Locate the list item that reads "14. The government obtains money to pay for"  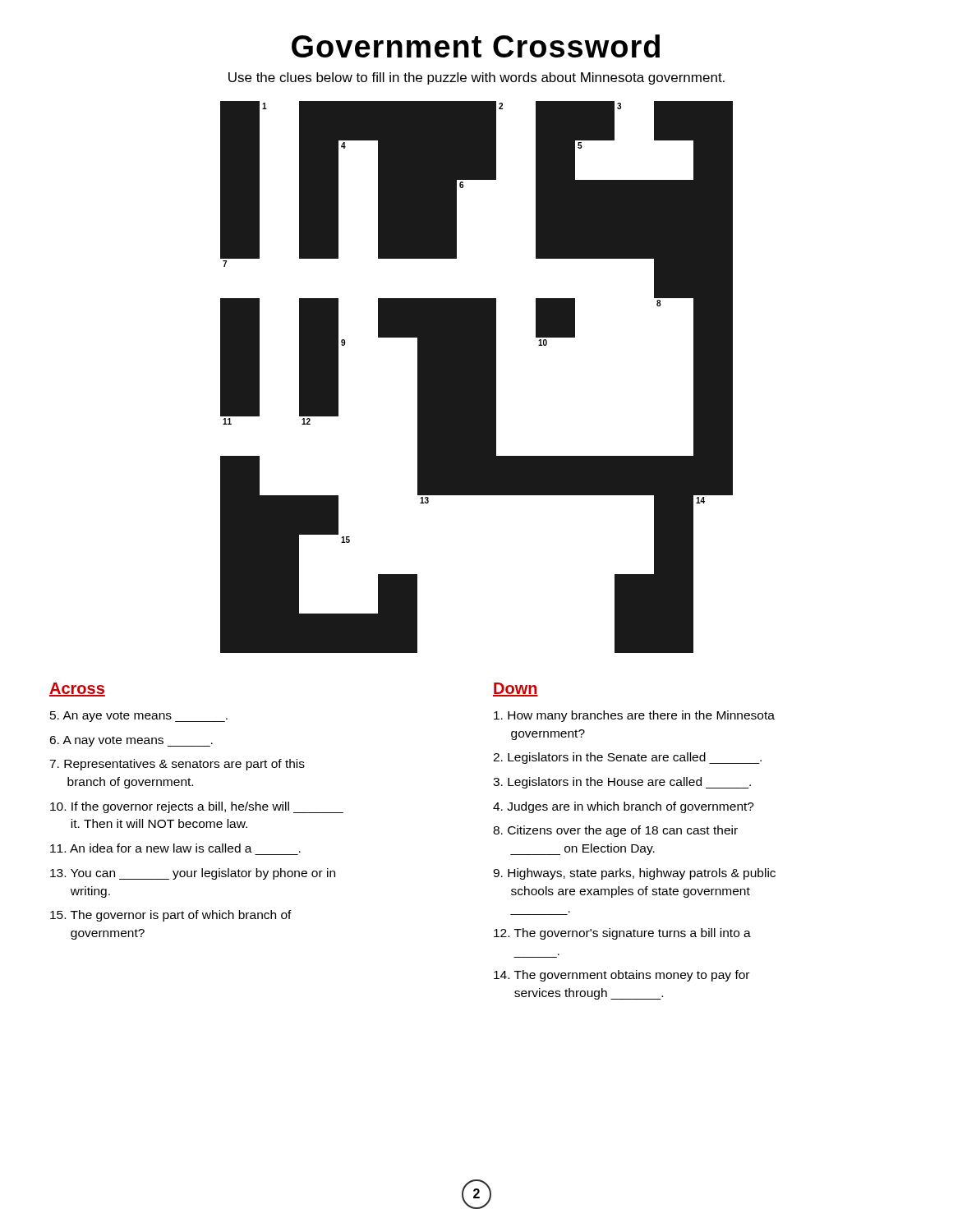point(621,984)
